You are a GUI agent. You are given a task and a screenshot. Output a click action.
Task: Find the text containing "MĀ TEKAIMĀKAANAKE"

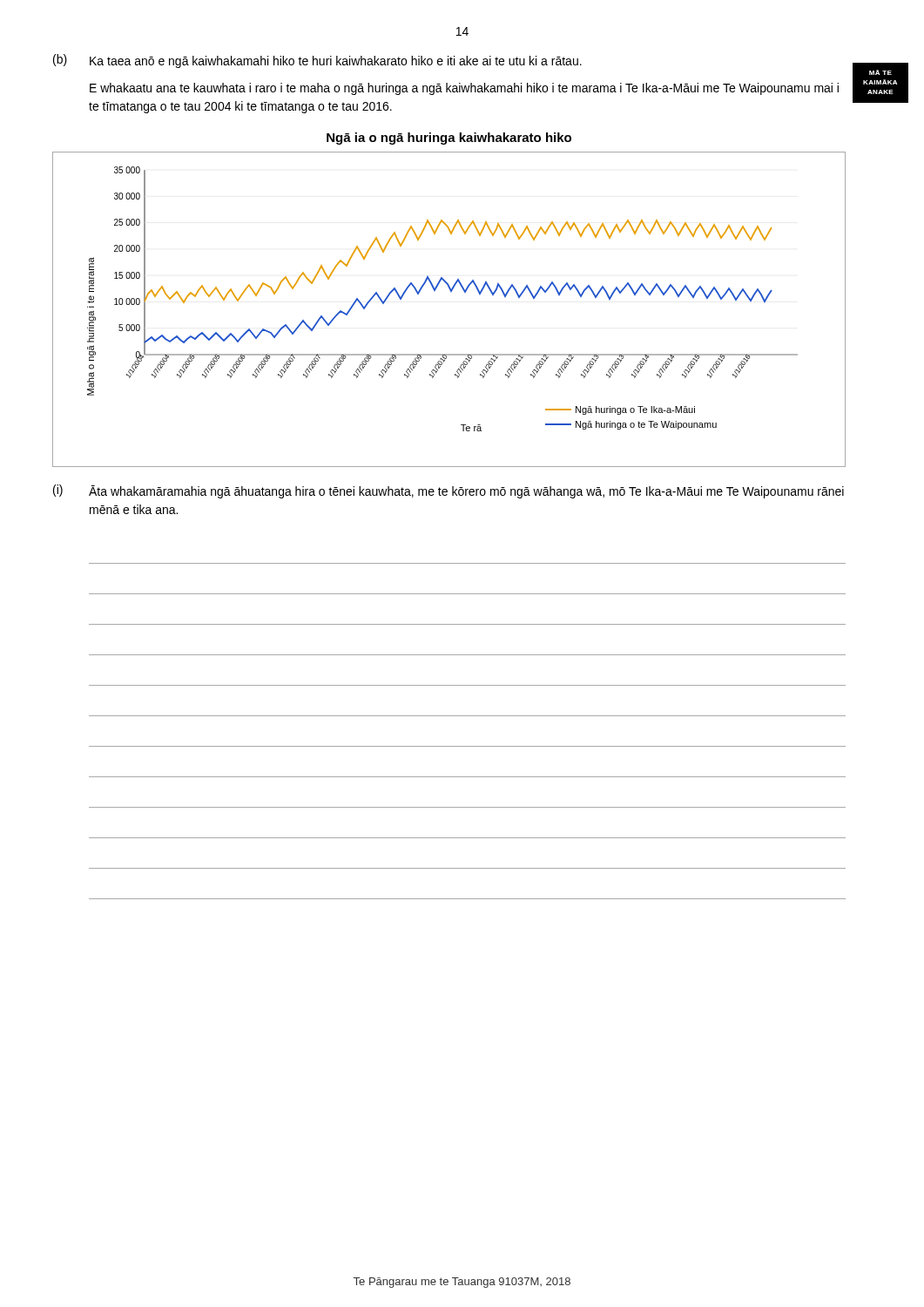click(x=880, y=83)
